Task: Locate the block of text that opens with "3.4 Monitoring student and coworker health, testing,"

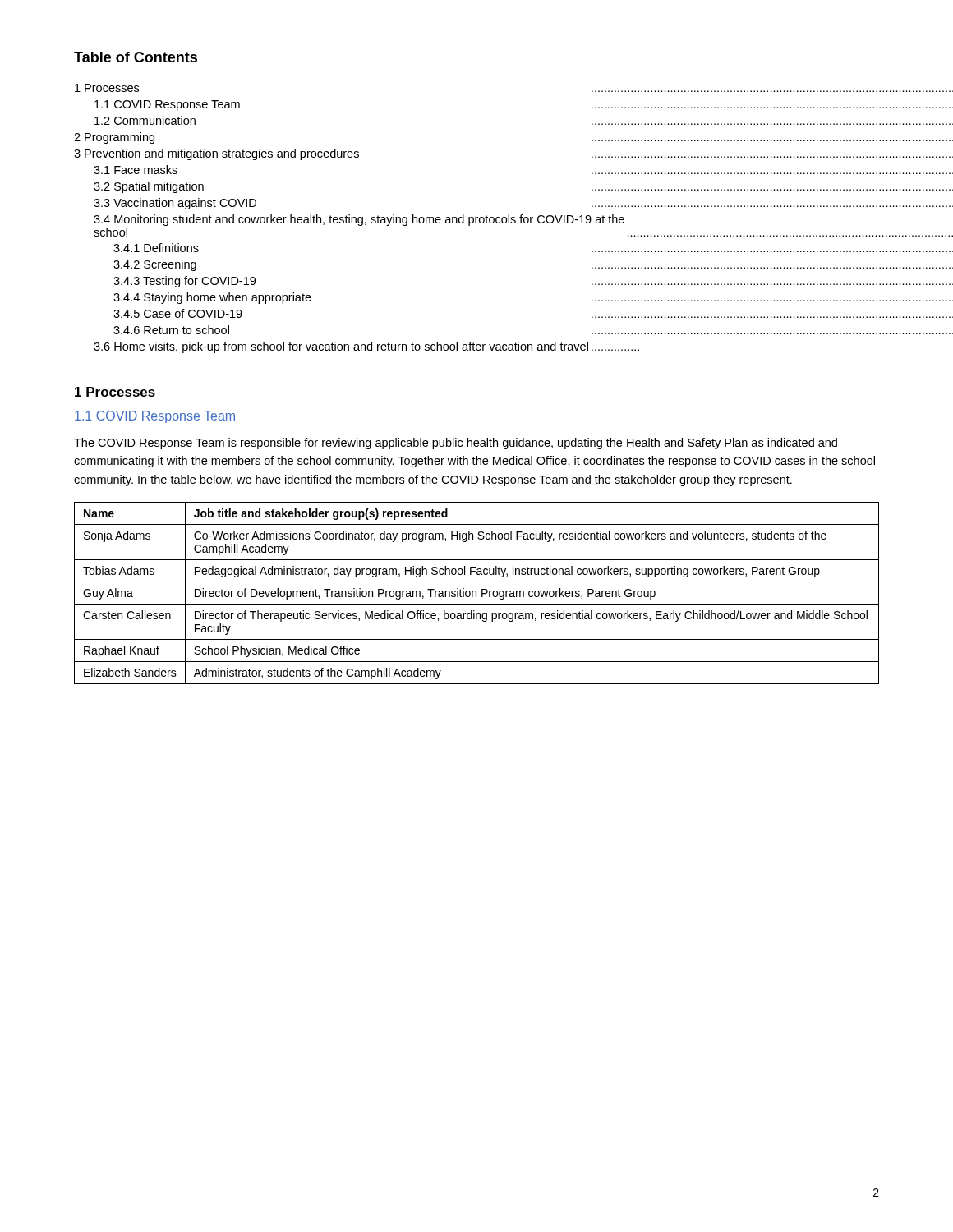Action: [513, 225]
